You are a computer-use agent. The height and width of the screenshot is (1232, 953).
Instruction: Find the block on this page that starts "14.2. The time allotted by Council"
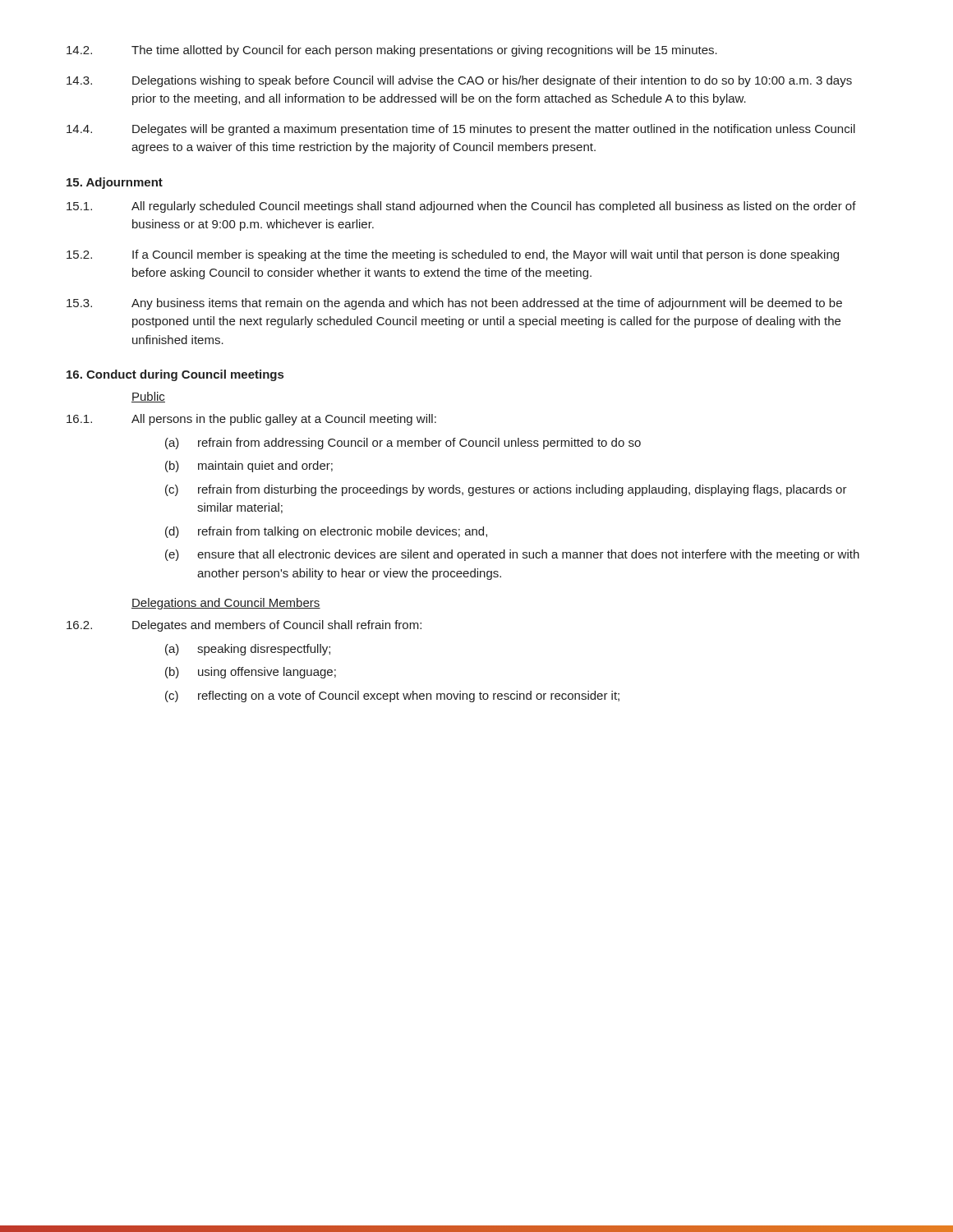coord(468,50)
